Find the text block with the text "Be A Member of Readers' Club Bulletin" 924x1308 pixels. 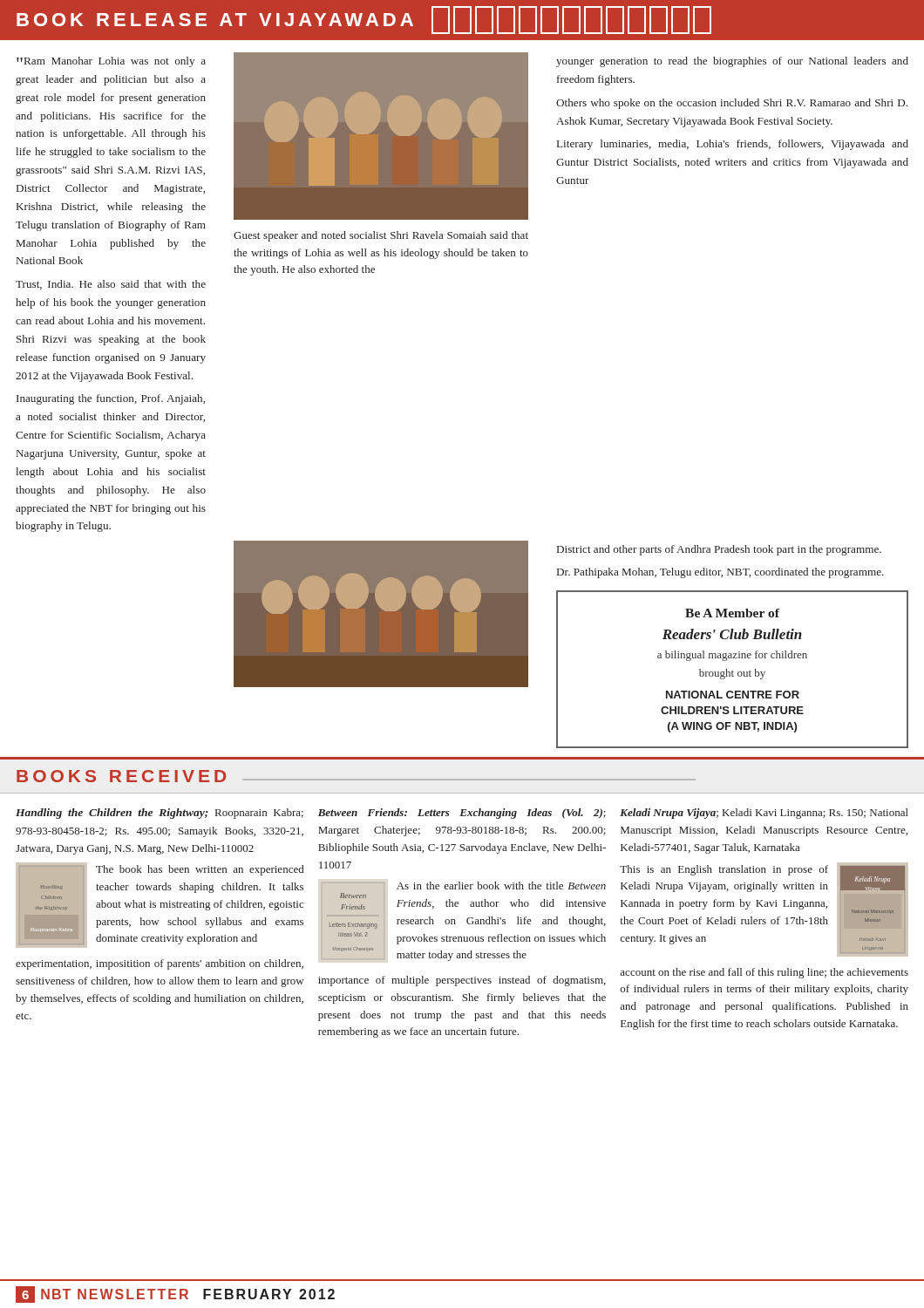coord(732,669)
